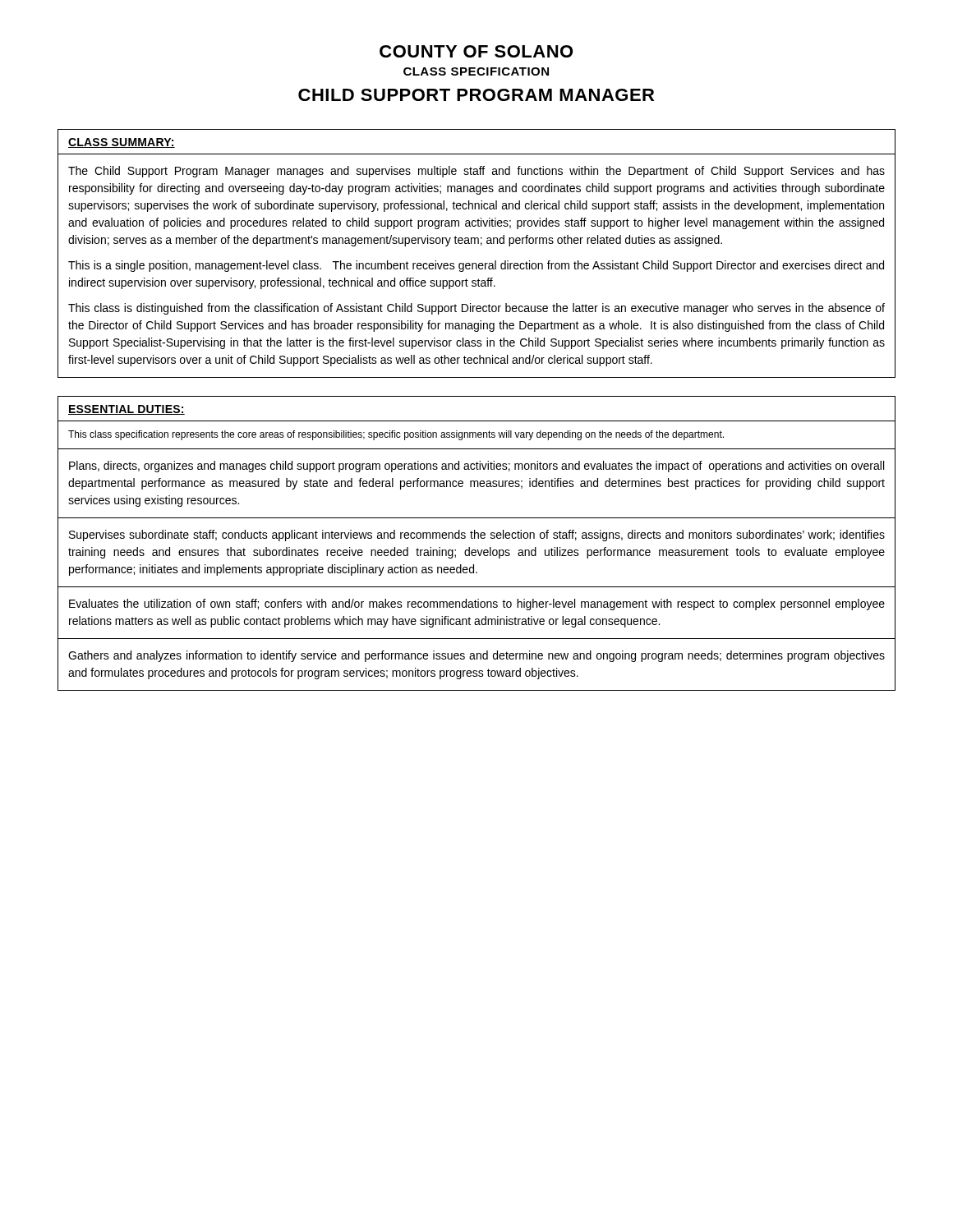Click the passage that begins "Plans, directs, organizes and manages child support"
This screenshot has width=953, height=1232.
pos(476,483)
